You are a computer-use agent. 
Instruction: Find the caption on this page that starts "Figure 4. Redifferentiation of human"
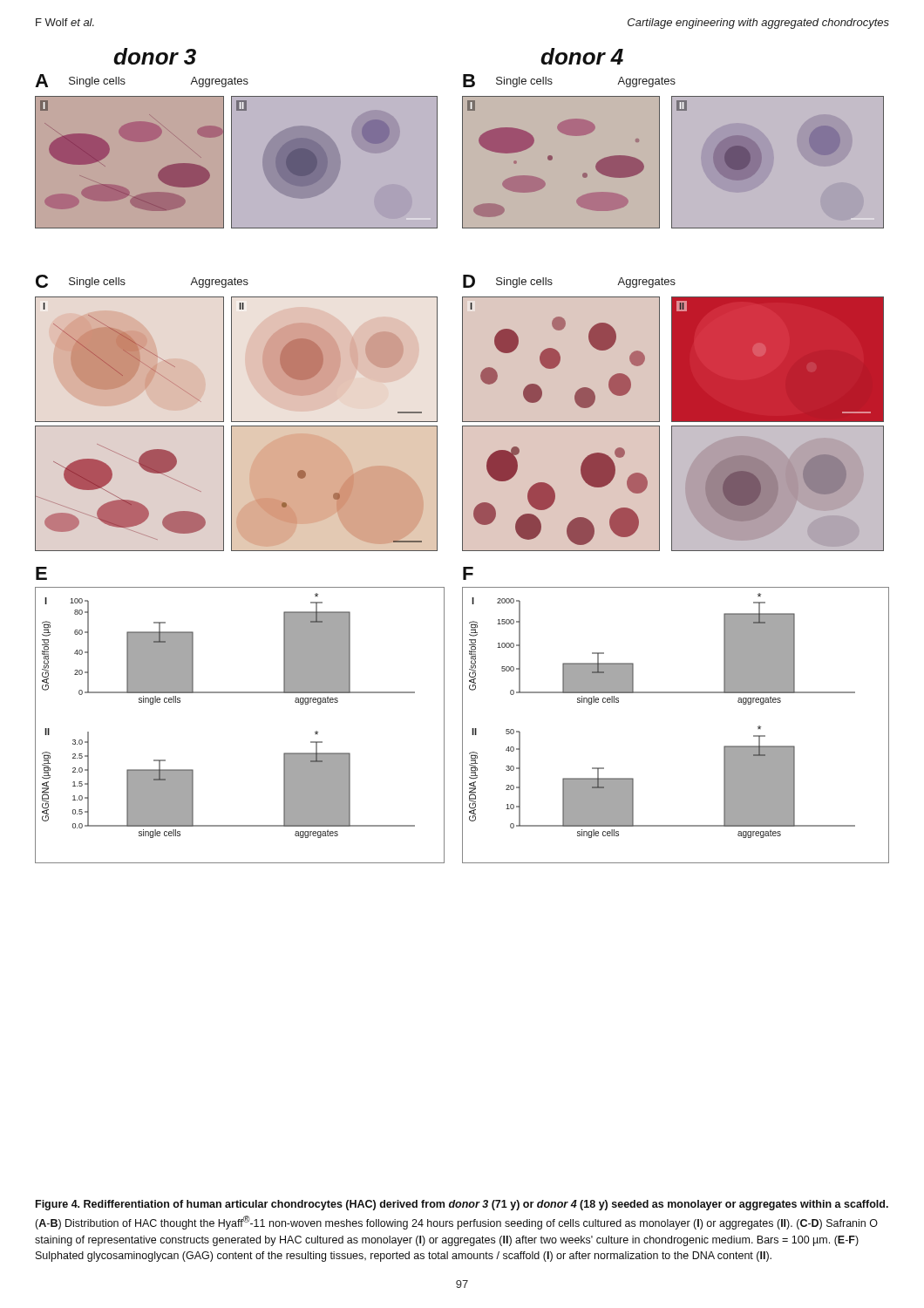[462, 1230]
